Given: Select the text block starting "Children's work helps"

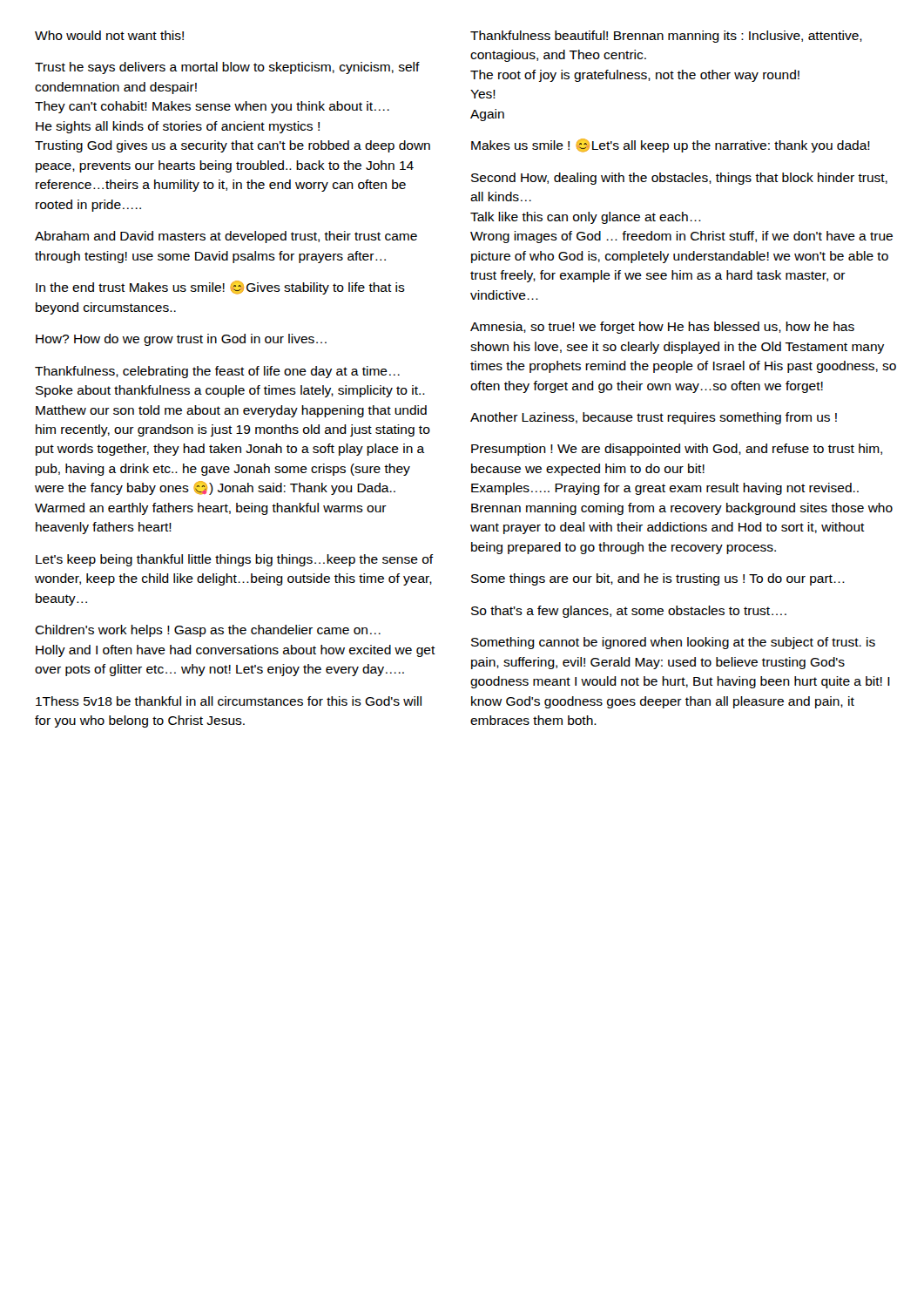Looking at the screenshot, I should (235, 649).
